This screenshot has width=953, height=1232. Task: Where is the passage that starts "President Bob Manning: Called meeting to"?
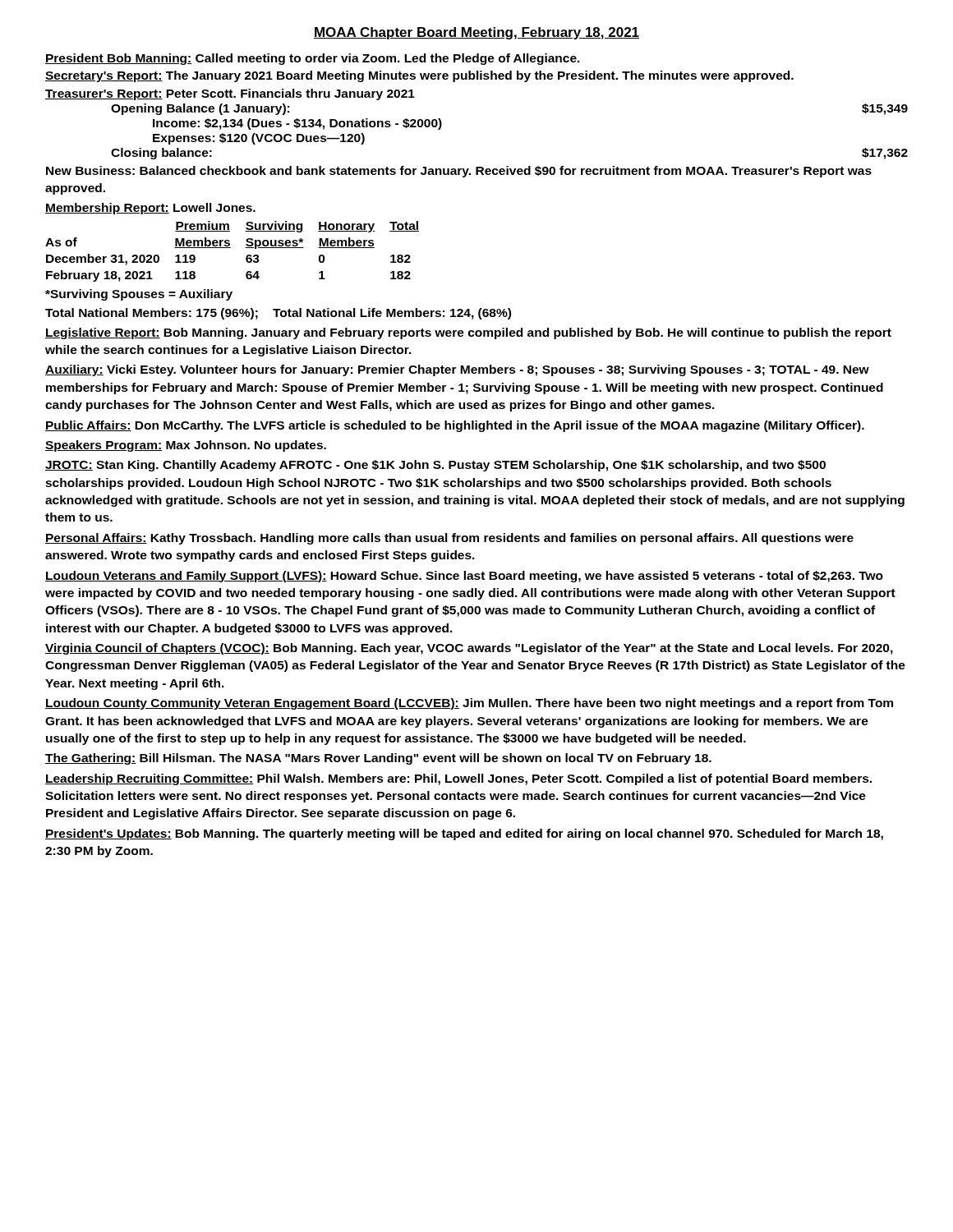coord(420,67)
